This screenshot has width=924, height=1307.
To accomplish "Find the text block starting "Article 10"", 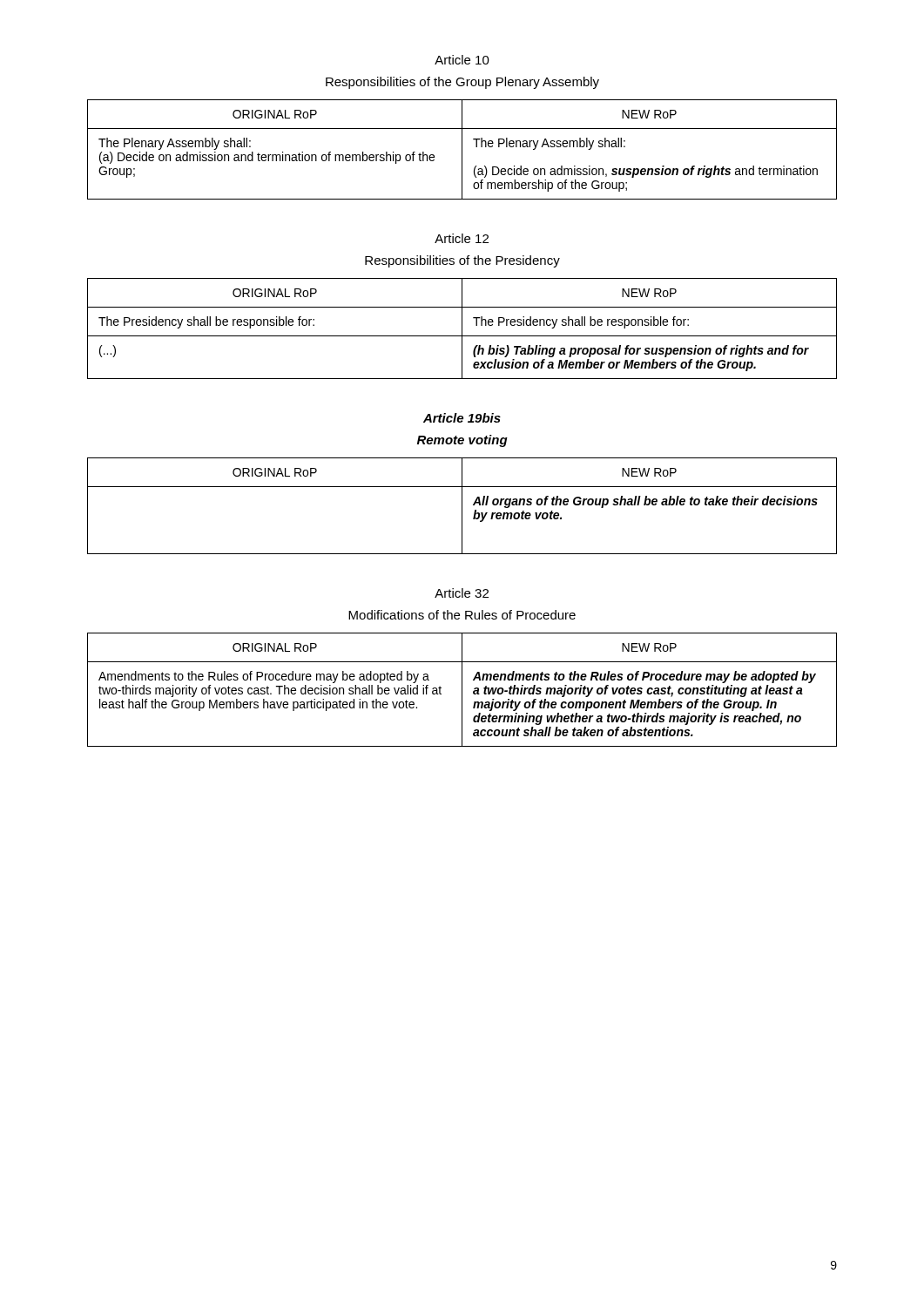I will click(462, 60).
